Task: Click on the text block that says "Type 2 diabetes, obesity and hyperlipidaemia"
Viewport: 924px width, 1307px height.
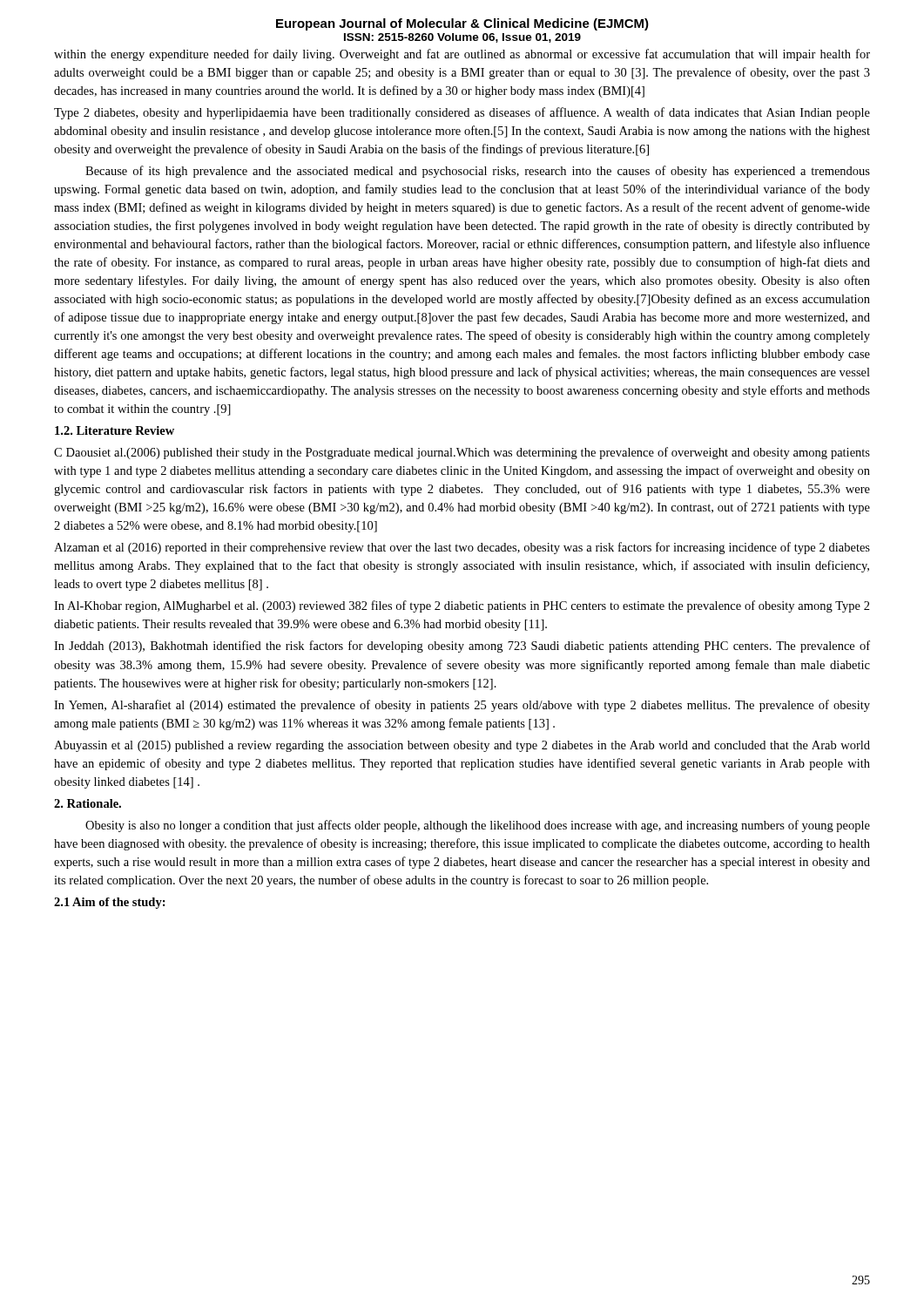Action: 462,131
